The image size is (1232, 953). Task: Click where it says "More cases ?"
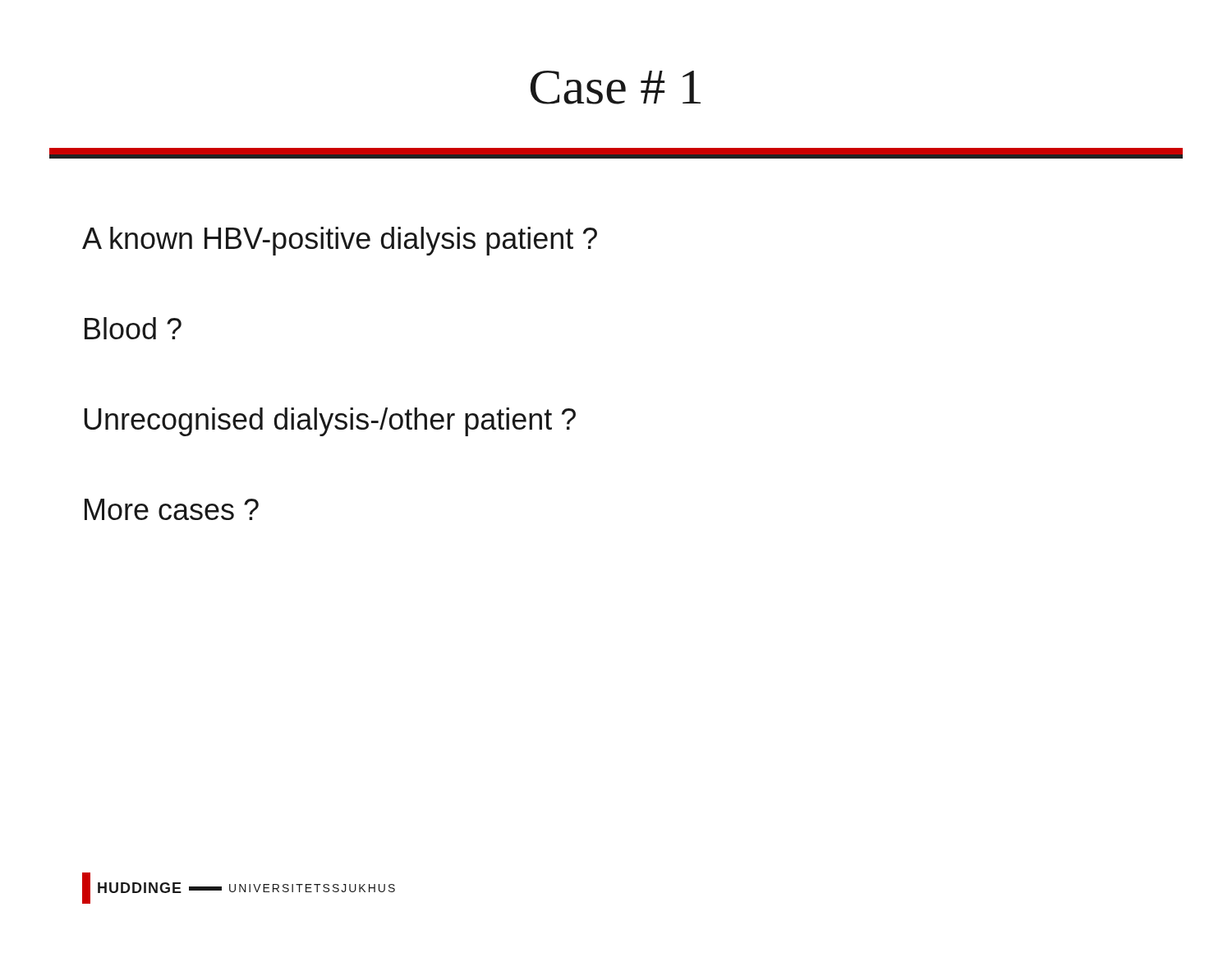pos(171,510)
